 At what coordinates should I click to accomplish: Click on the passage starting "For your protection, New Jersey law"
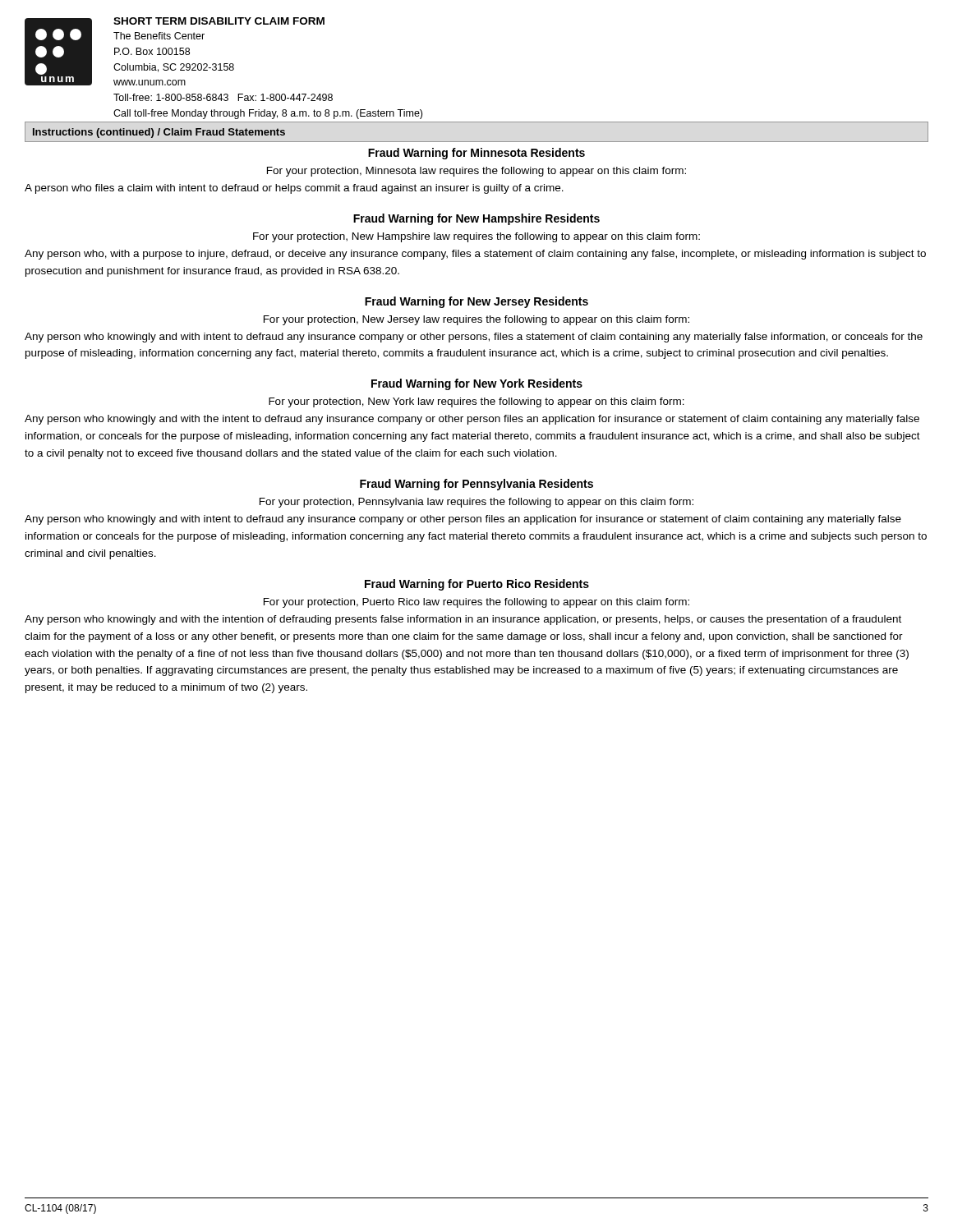coord(476,335)
